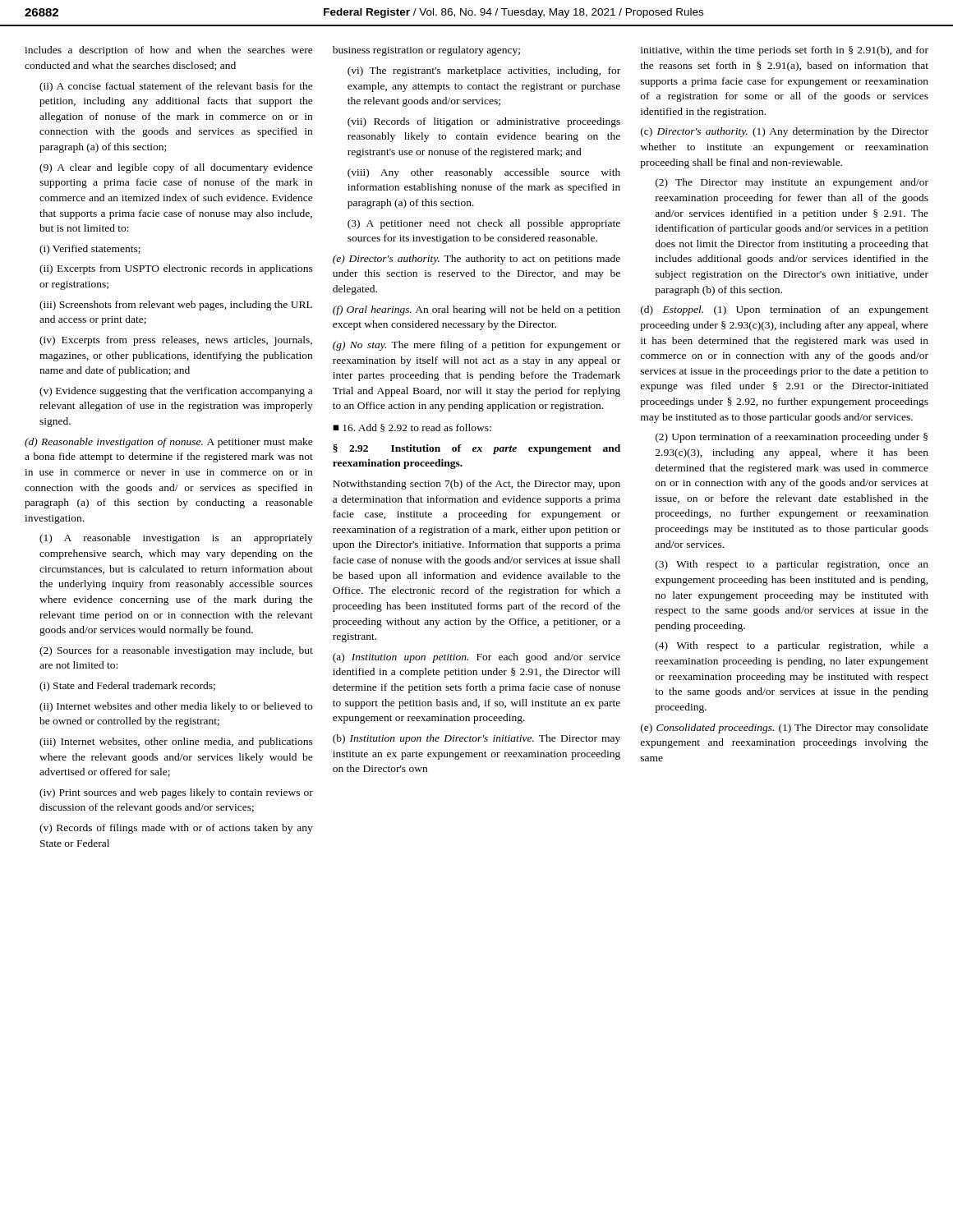The image size is (953, 1232).
Task: Find the text block that reads "(vi) The registrant's marketplace activities, including,"
Action: 484,86
